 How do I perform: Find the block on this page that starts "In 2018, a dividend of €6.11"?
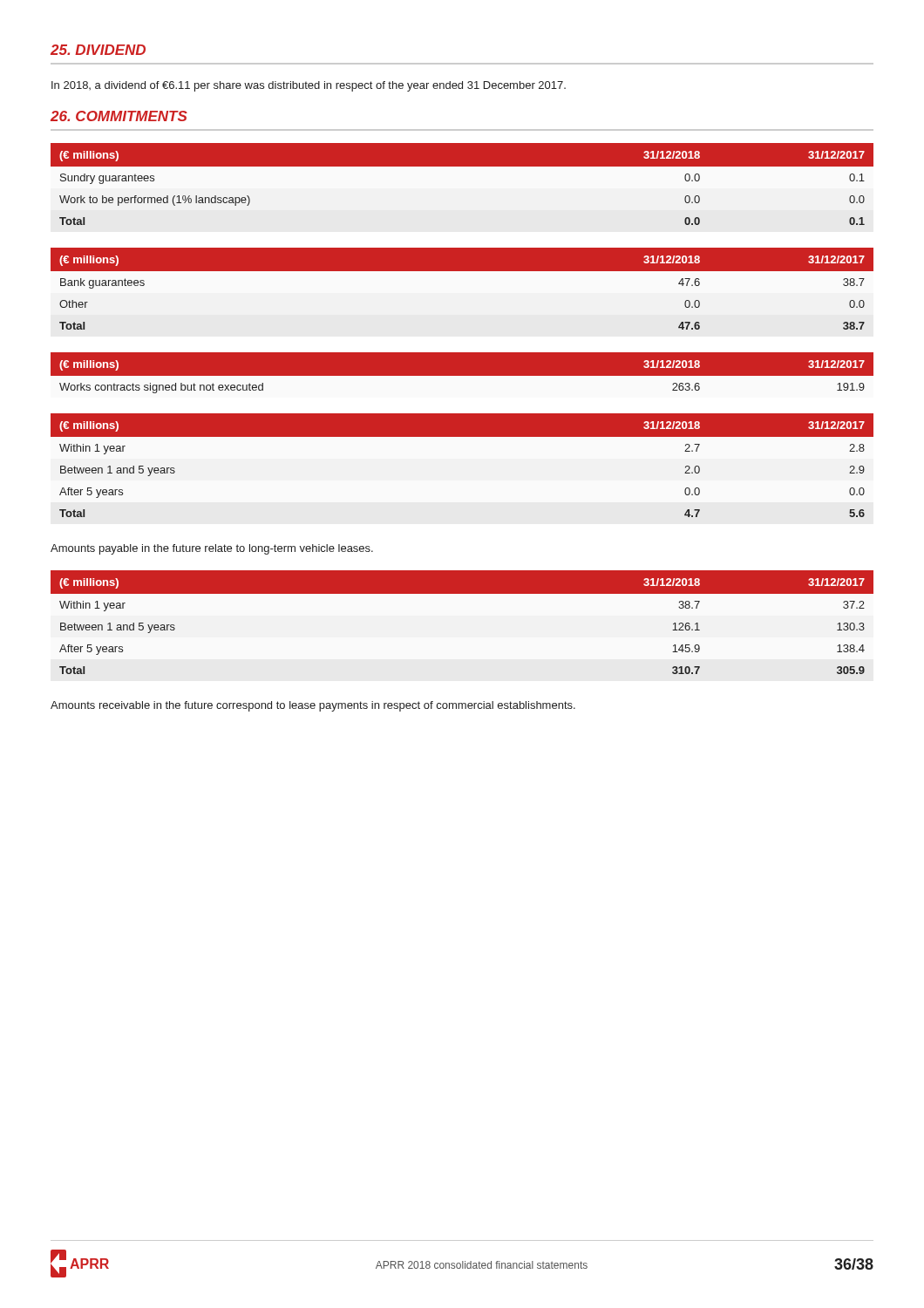pos(309,85)
